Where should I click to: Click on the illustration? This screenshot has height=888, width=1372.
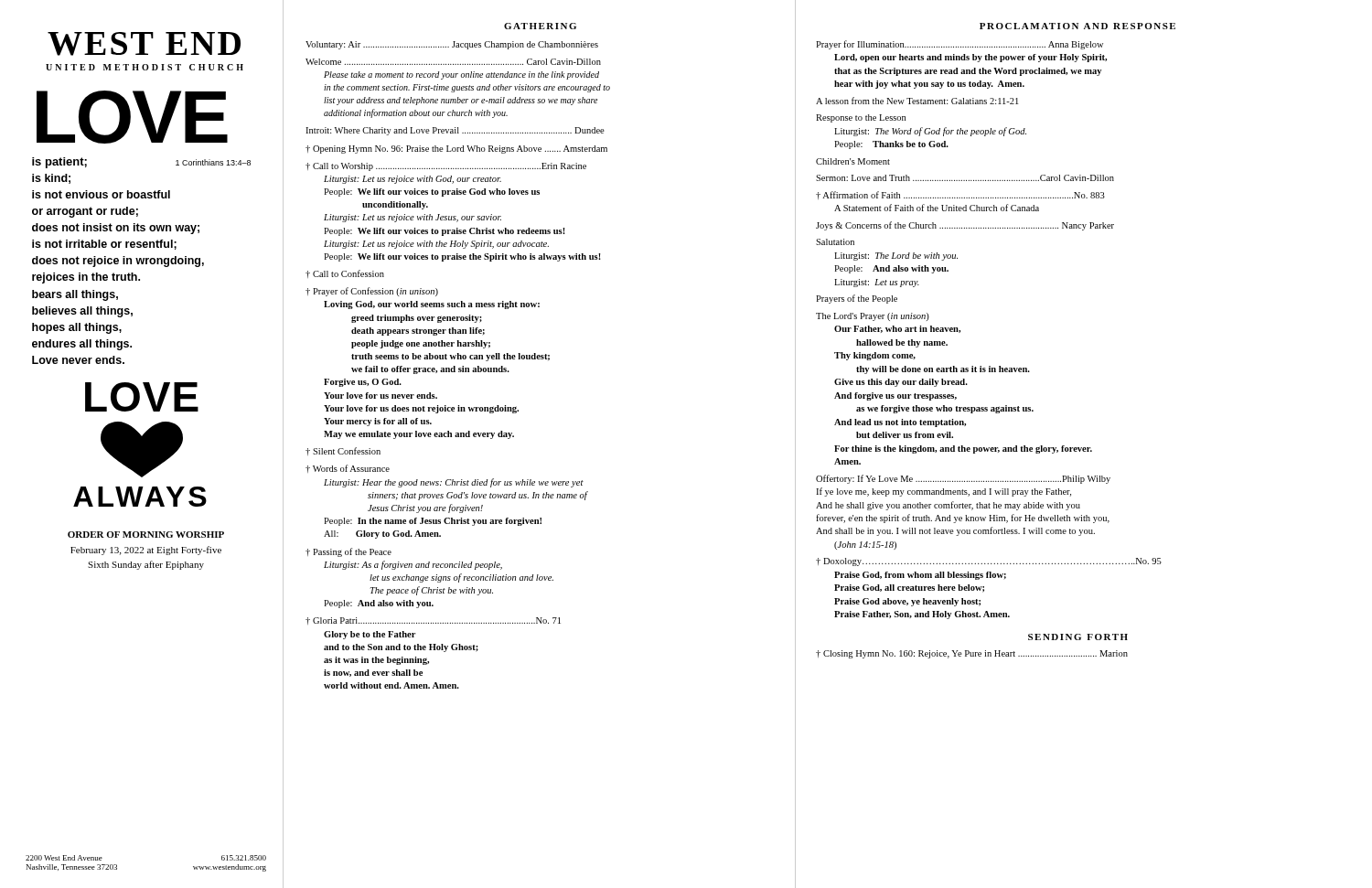(x=146, y=300)
